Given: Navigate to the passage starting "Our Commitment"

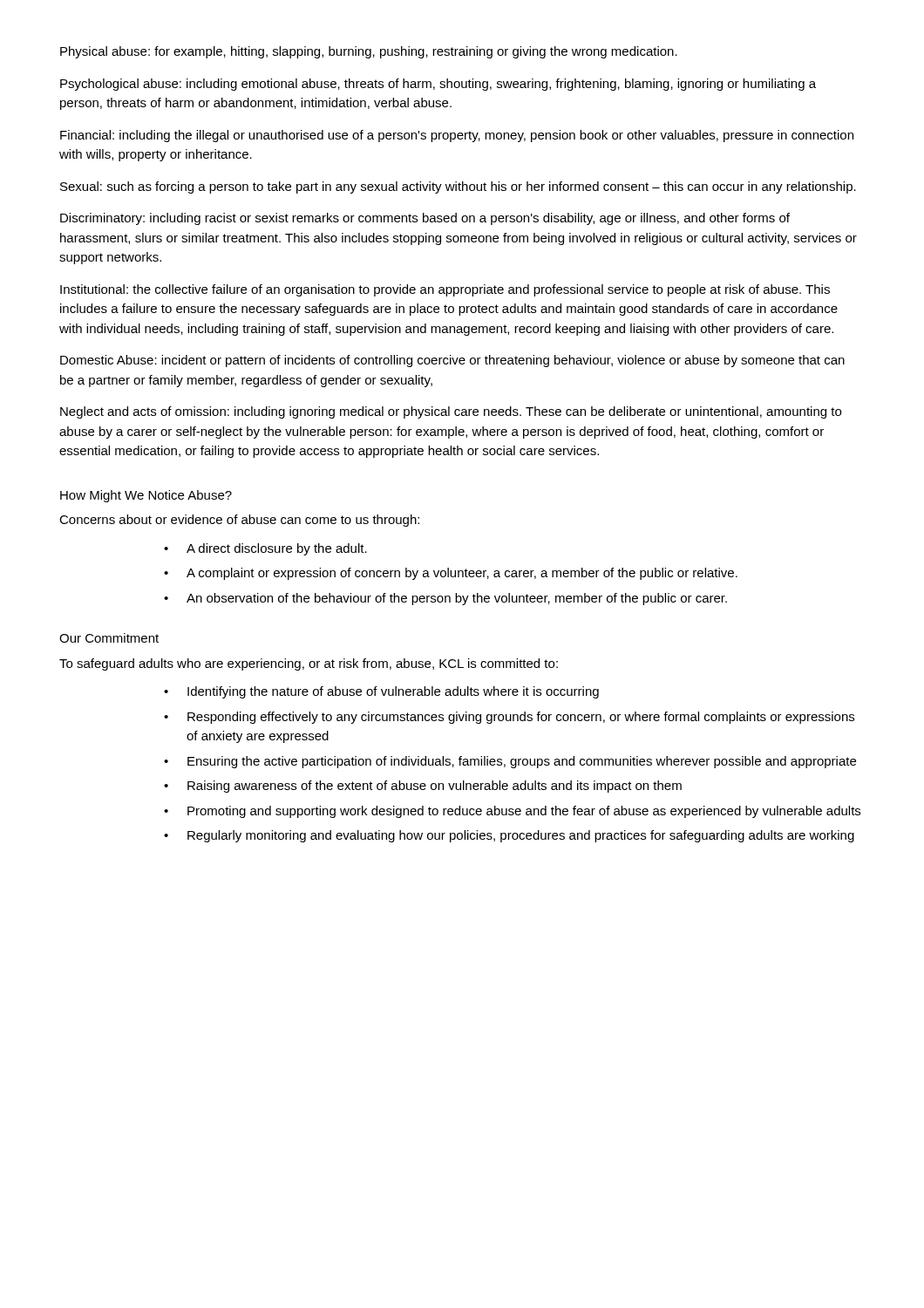Looking at the screenshot, I should coord(109,638).
